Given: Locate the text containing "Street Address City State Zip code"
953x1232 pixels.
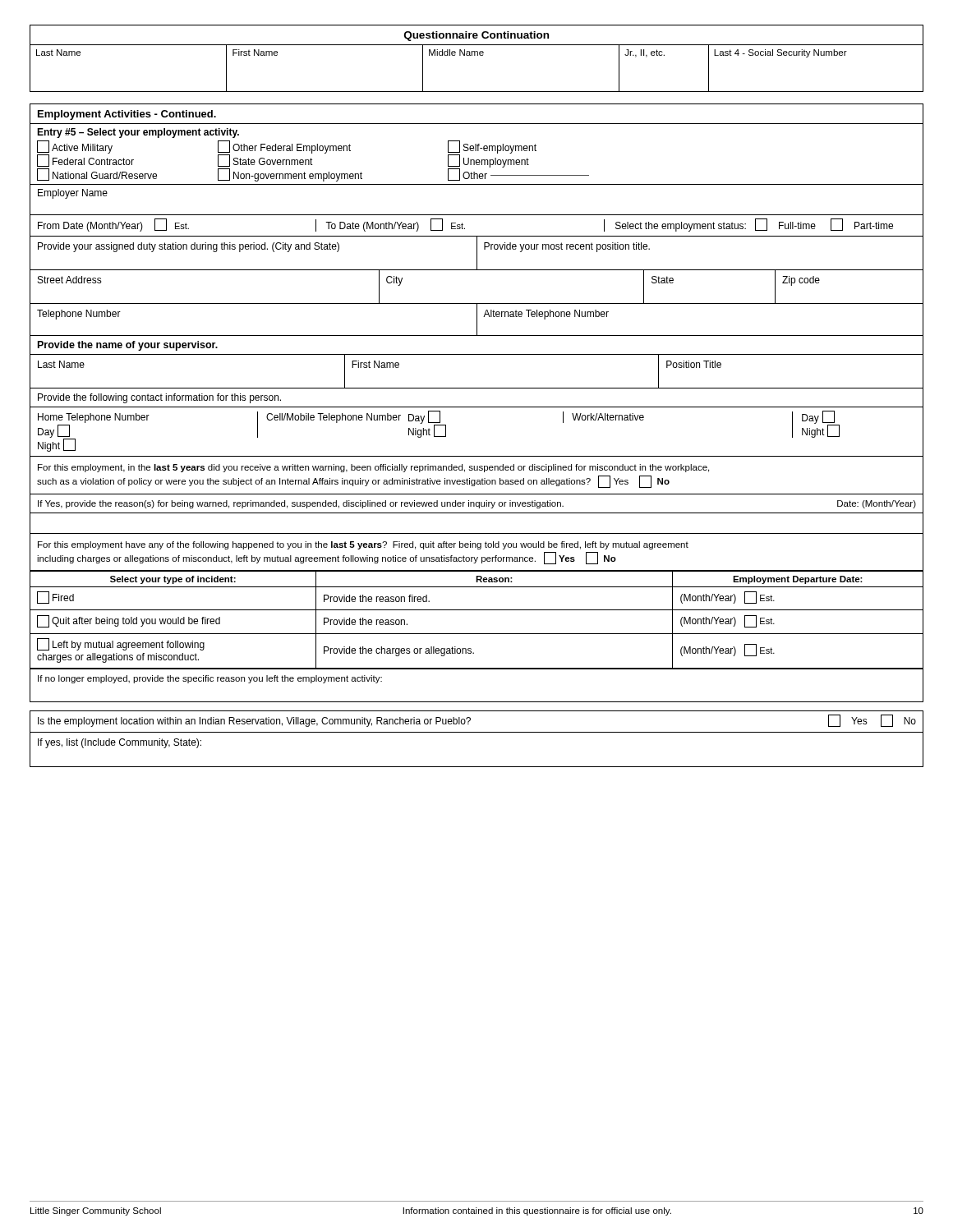Looking at the screenshot, I should coord(476,287).
